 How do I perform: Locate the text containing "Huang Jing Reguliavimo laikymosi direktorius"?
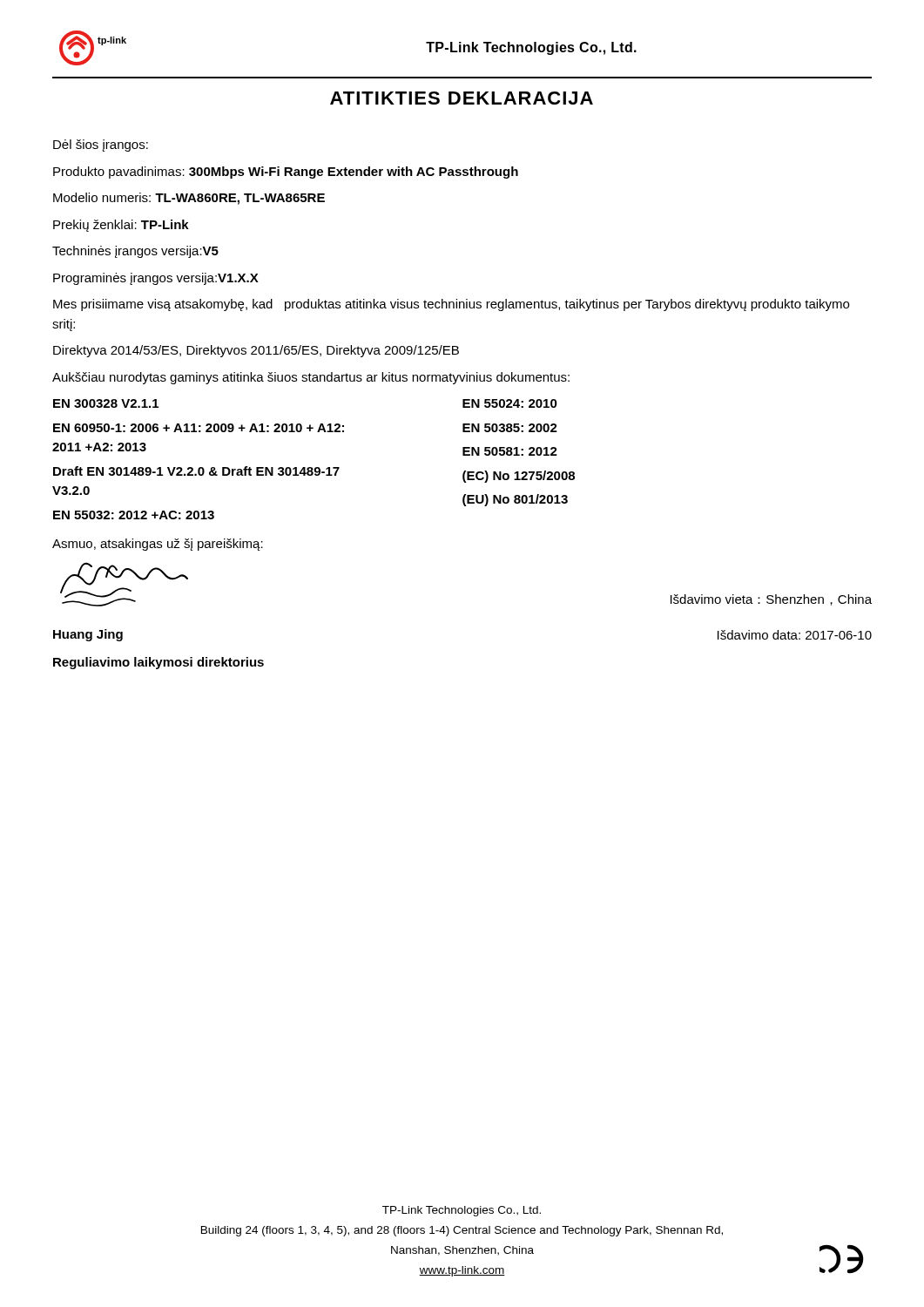click(x=158, y=648)
